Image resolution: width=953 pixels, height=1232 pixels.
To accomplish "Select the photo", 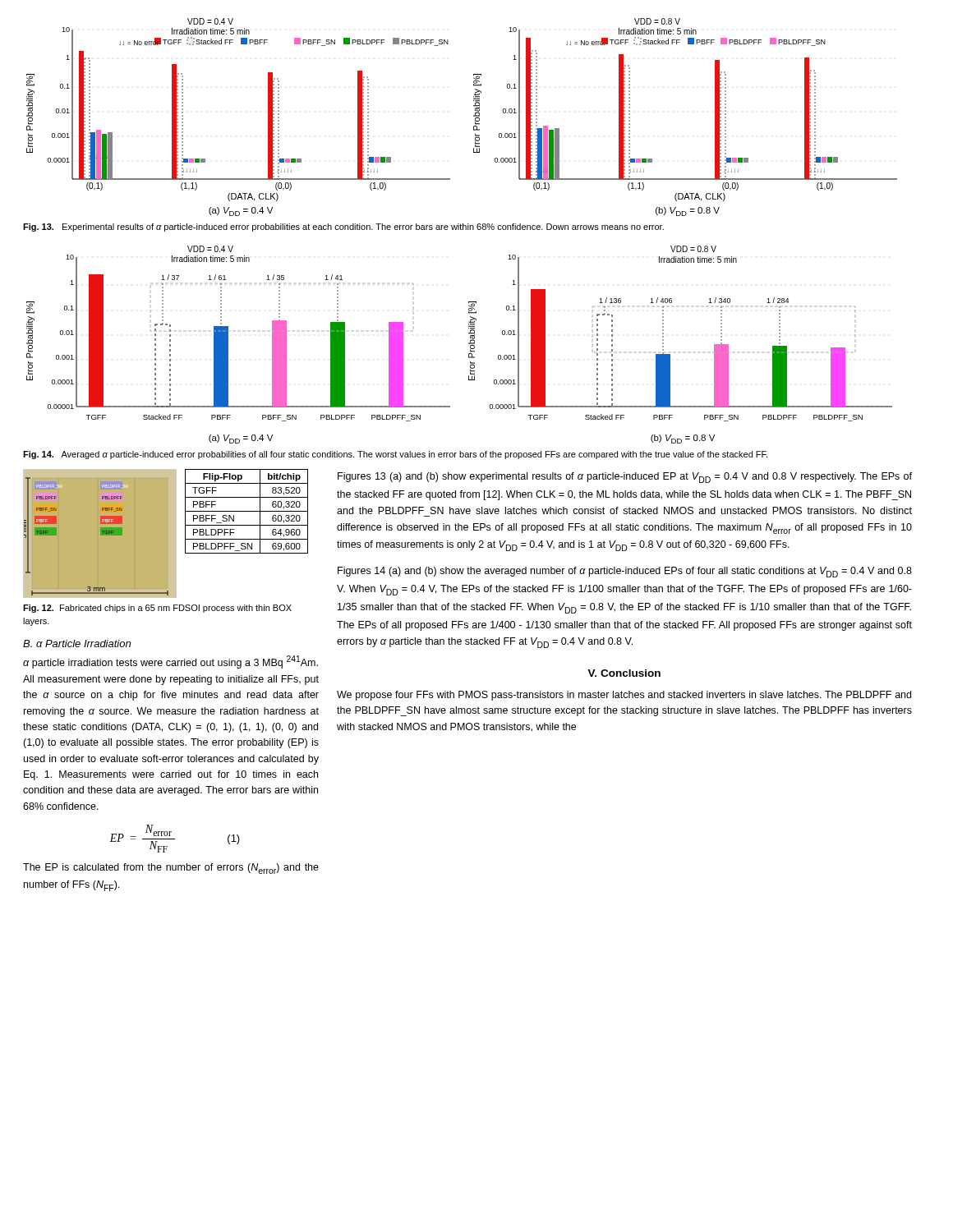I will (175, 534).
